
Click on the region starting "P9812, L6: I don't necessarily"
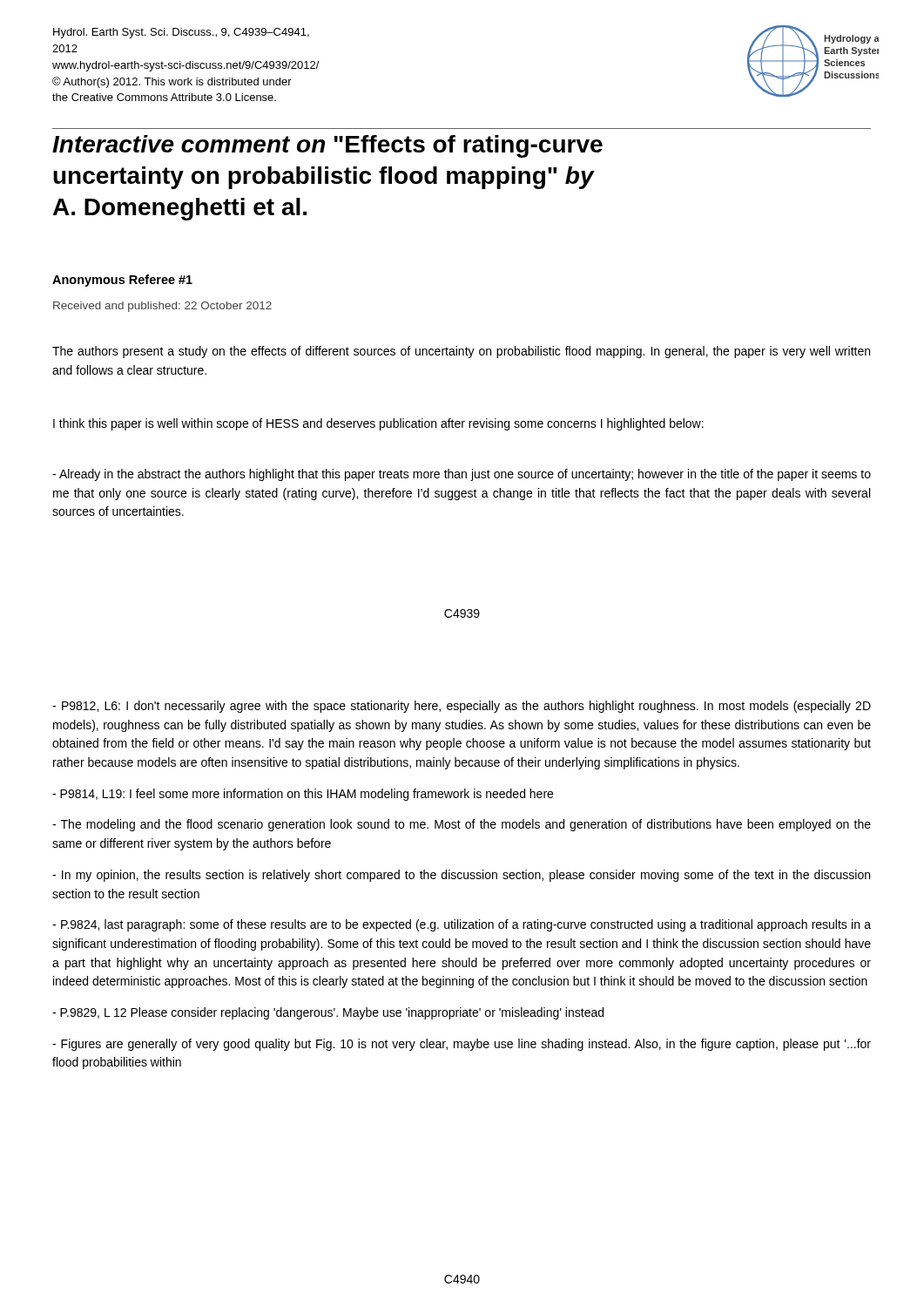pyautogui.click(x=462, y=885)
